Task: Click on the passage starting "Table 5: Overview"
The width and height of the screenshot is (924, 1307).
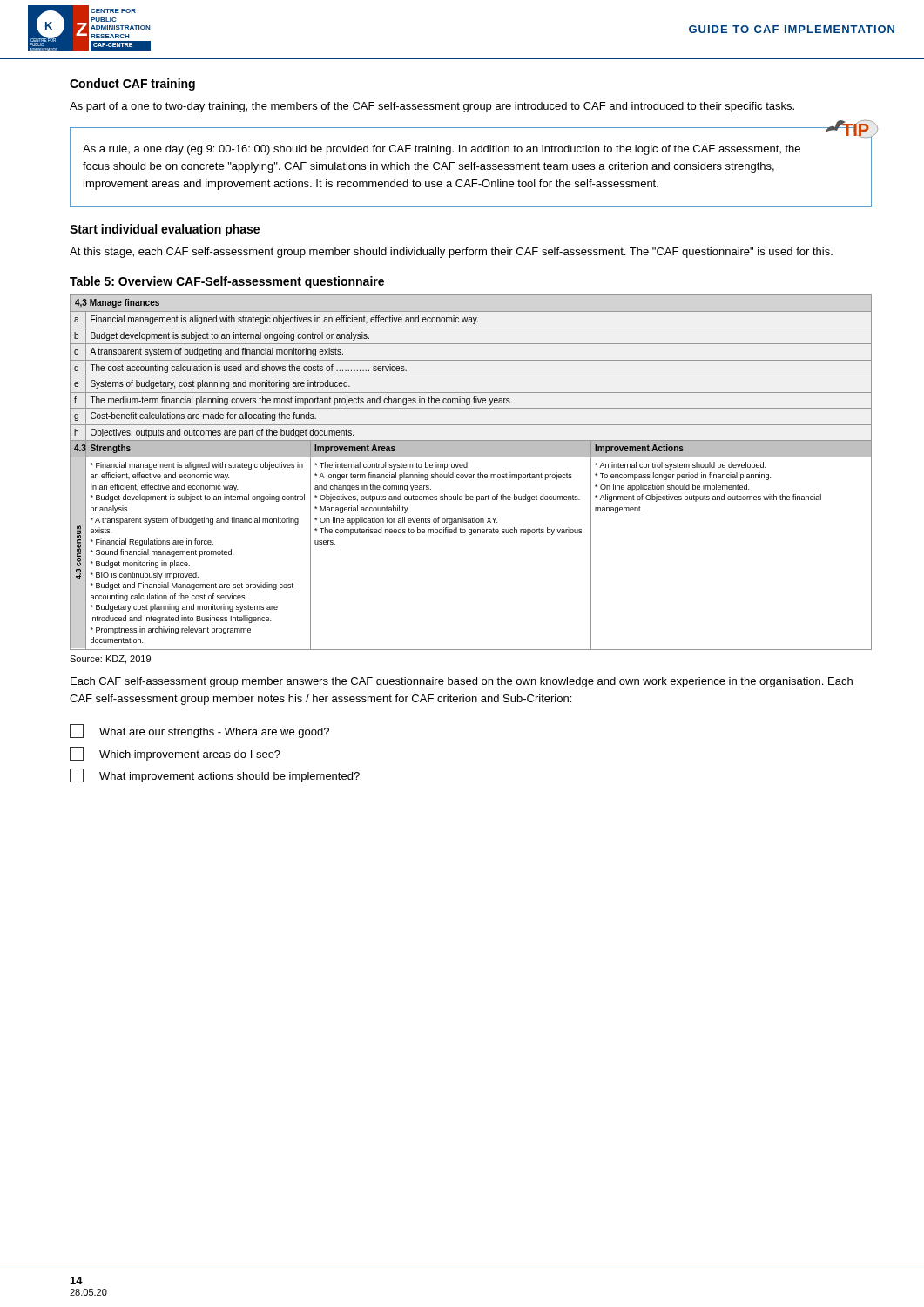Action: pos(227,281)
